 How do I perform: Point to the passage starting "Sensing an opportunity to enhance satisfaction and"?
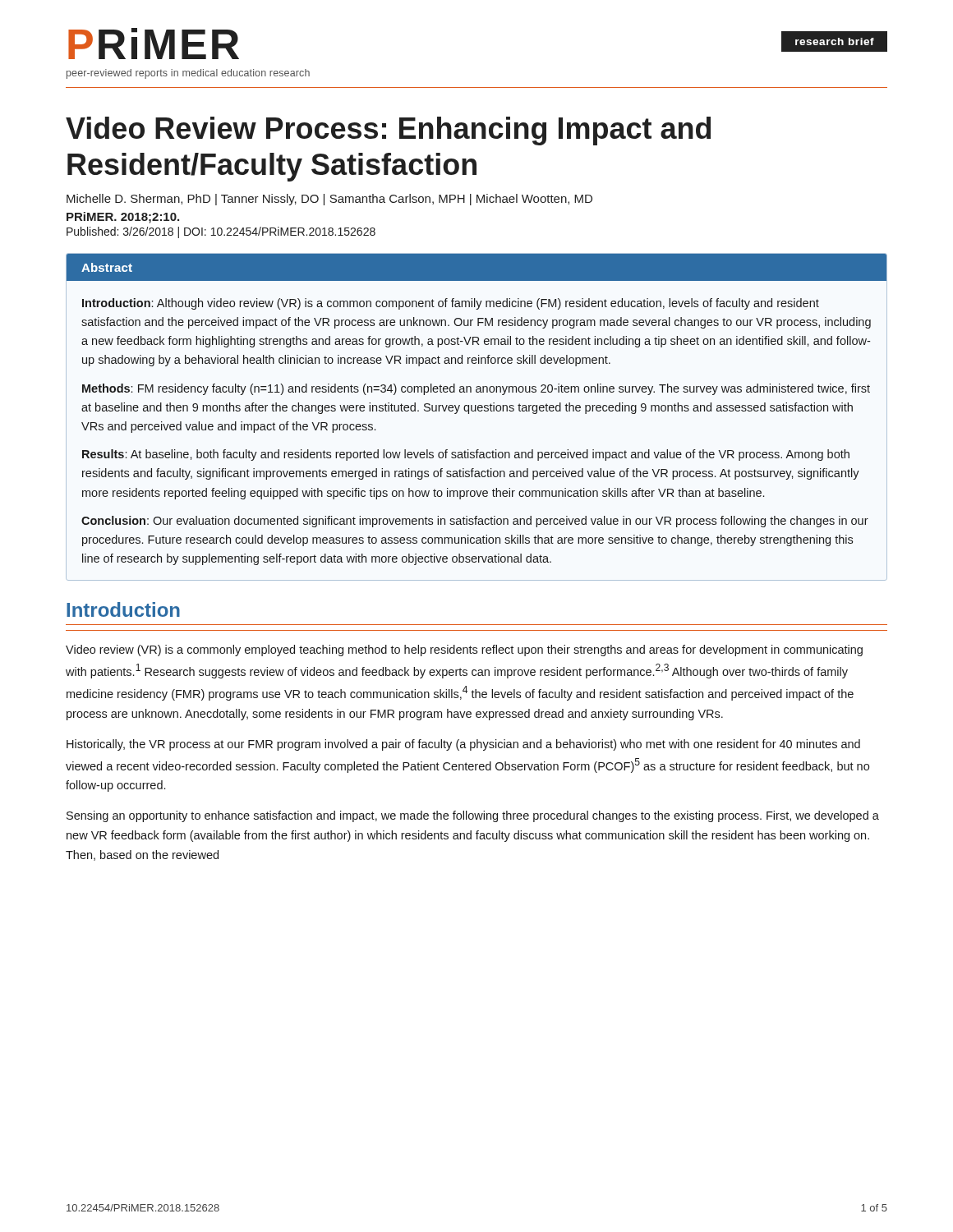pyautogui.click(x=472, y=835)
